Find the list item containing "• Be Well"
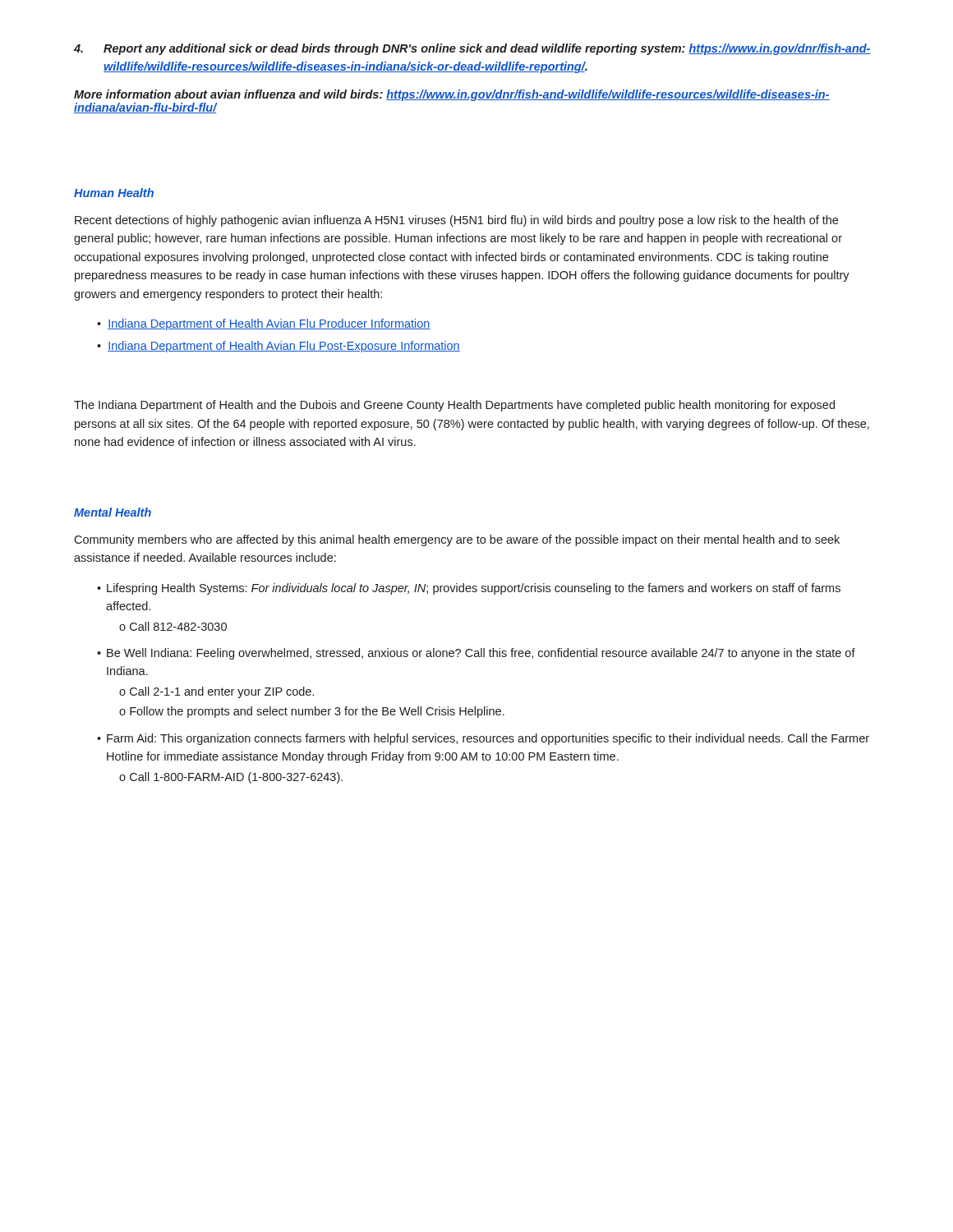This screenshot has height=1232, width=953. tap(476, 654)
